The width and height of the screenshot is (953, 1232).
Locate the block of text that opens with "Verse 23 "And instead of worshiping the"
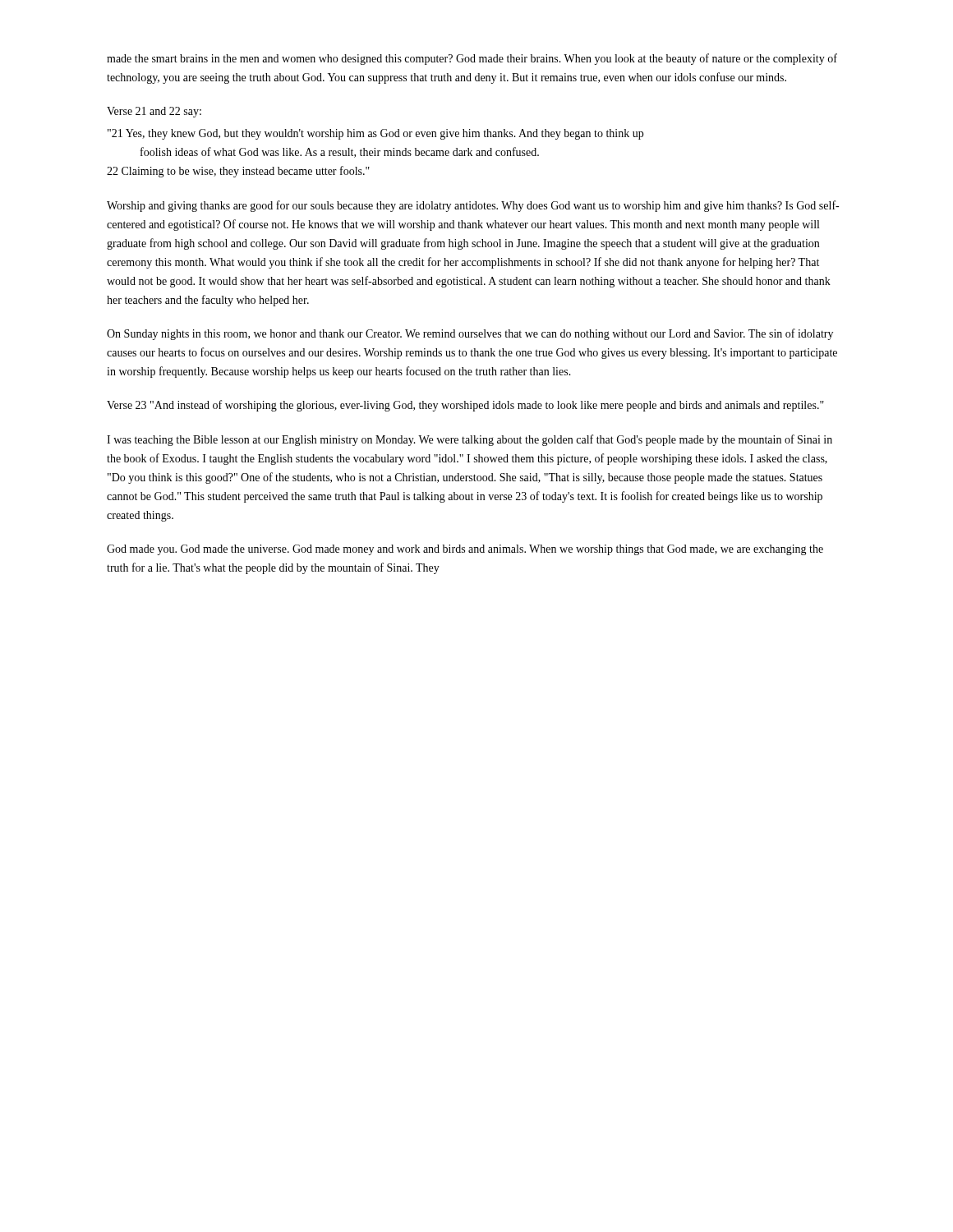point(465,406)
